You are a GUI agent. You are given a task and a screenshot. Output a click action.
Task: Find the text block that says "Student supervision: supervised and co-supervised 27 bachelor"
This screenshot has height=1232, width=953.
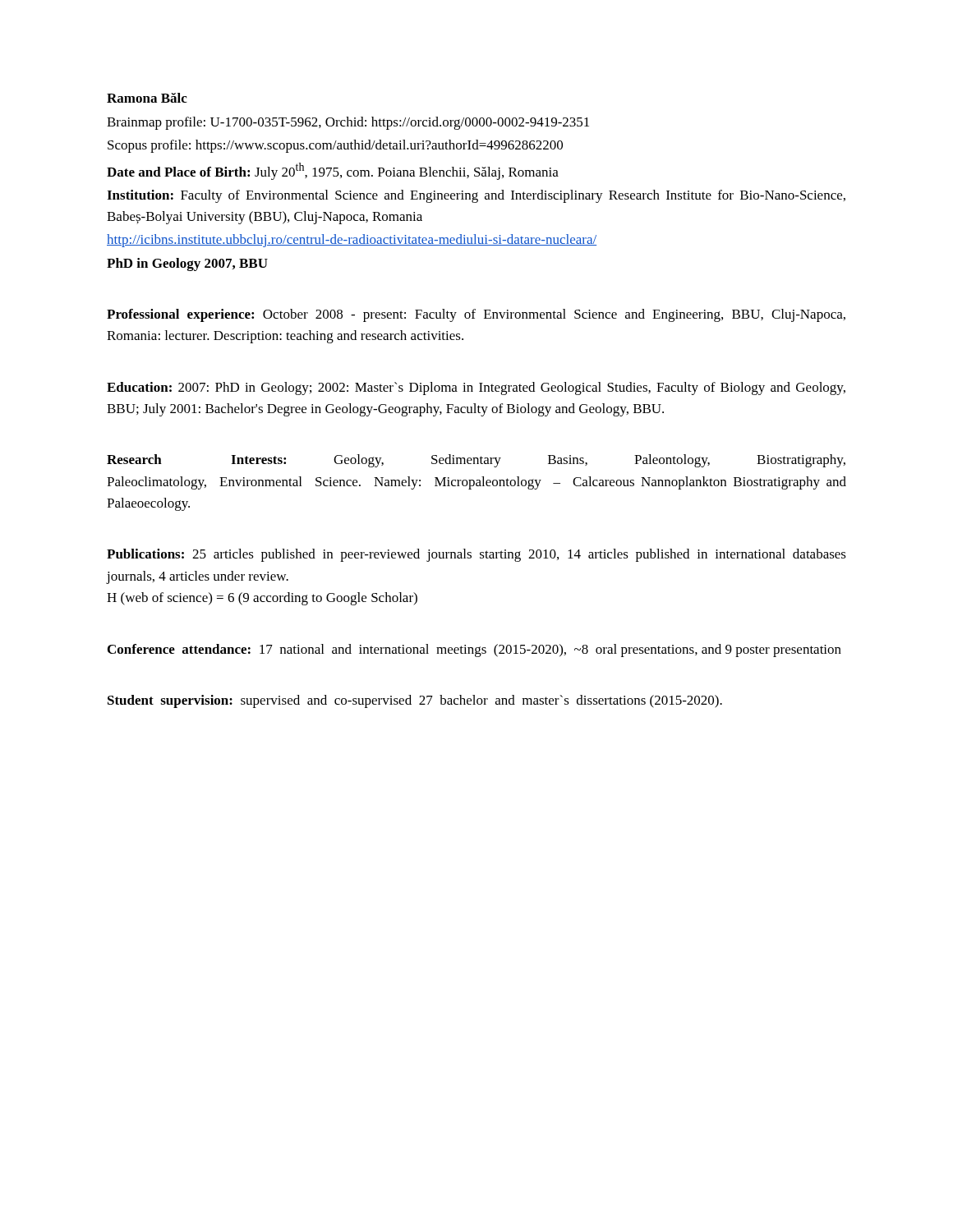click(415, 700)
